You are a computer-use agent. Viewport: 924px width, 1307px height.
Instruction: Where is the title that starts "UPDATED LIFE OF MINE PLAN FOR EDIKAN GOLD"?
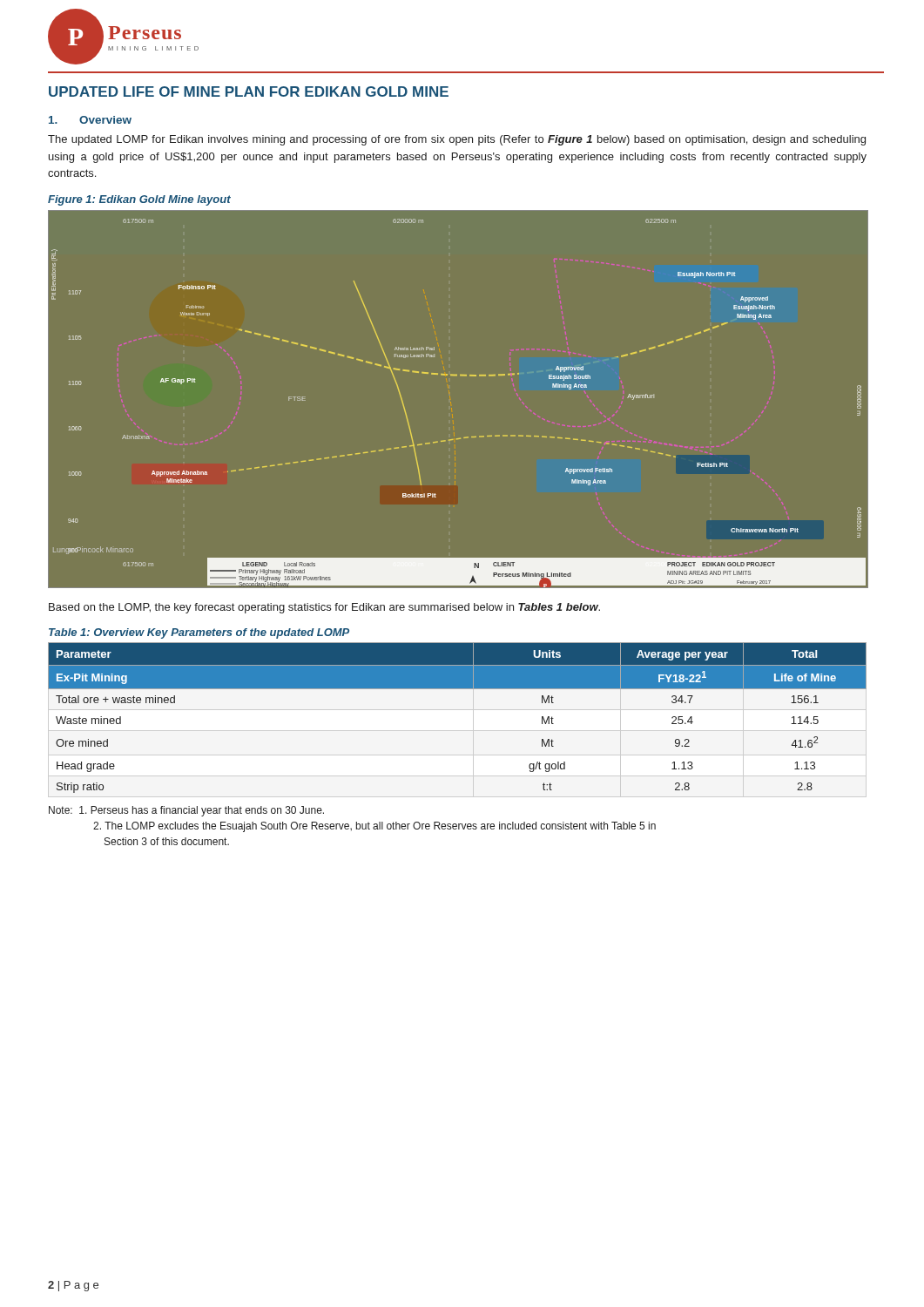tap(248, 92)
